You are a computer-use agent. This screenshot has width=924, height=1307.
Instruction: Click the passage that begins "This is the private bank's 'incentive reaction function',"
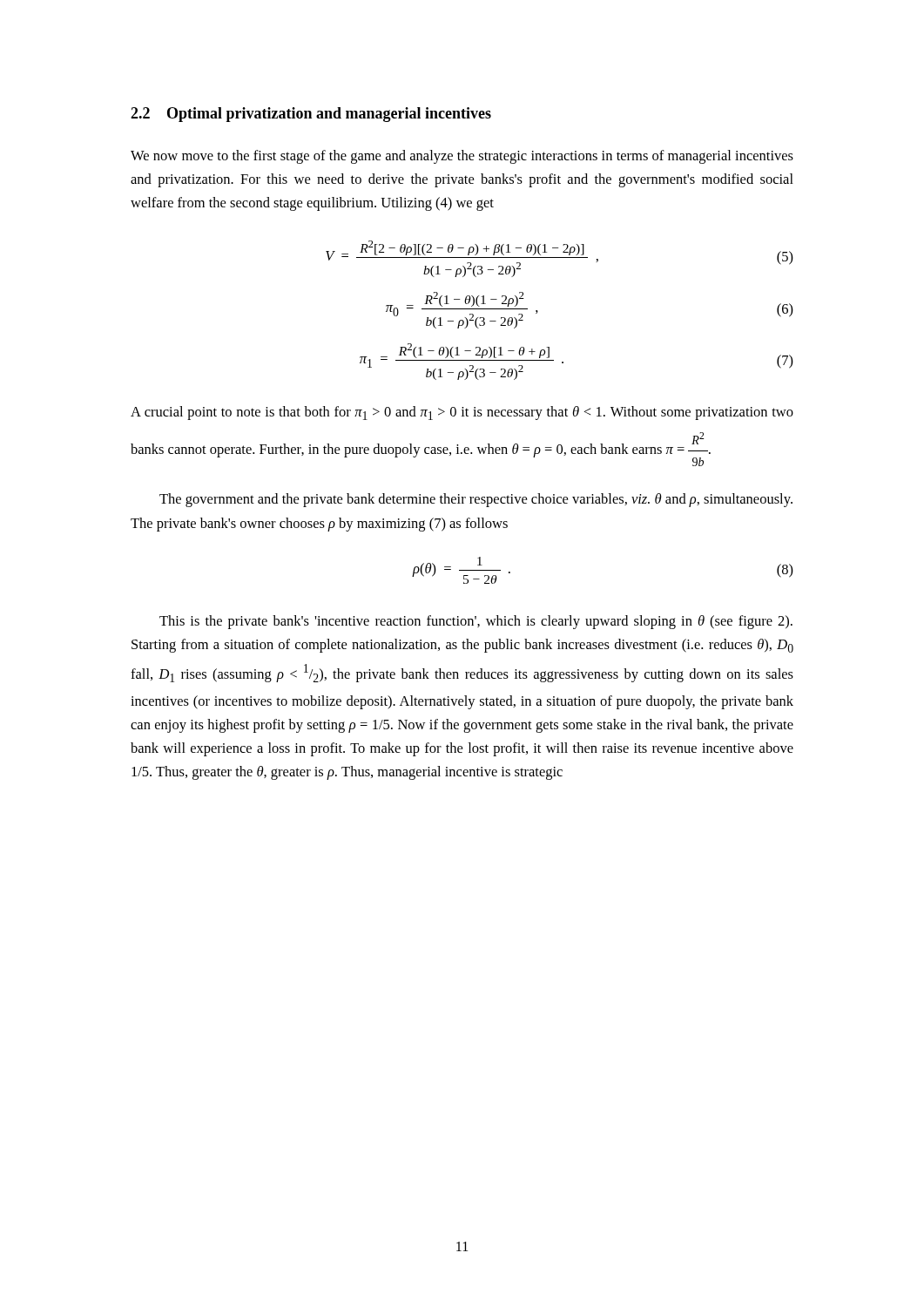click(x=462, y=696)
